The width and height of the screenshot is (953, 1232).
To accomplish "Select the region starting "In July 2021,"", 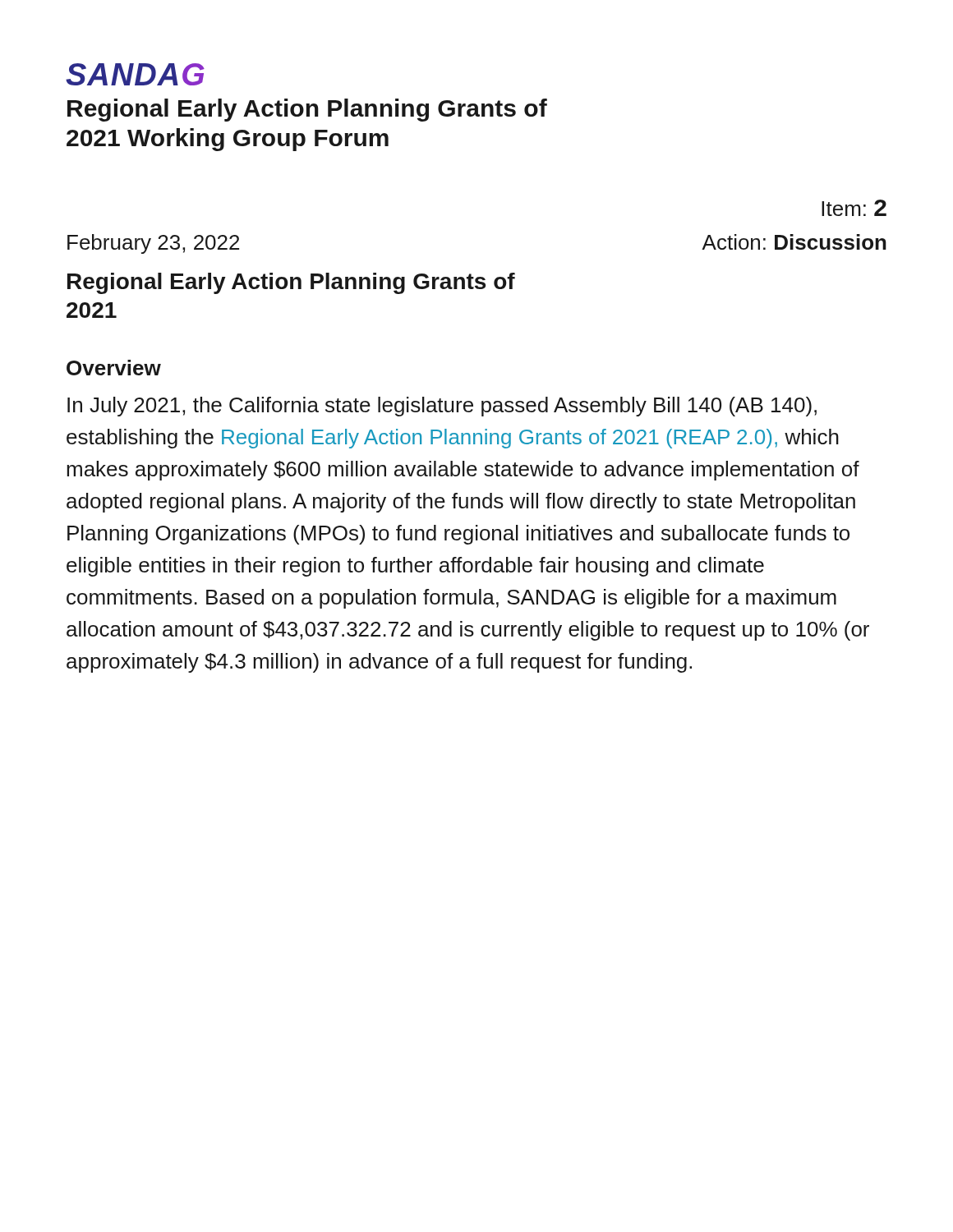I will point(468,533).
